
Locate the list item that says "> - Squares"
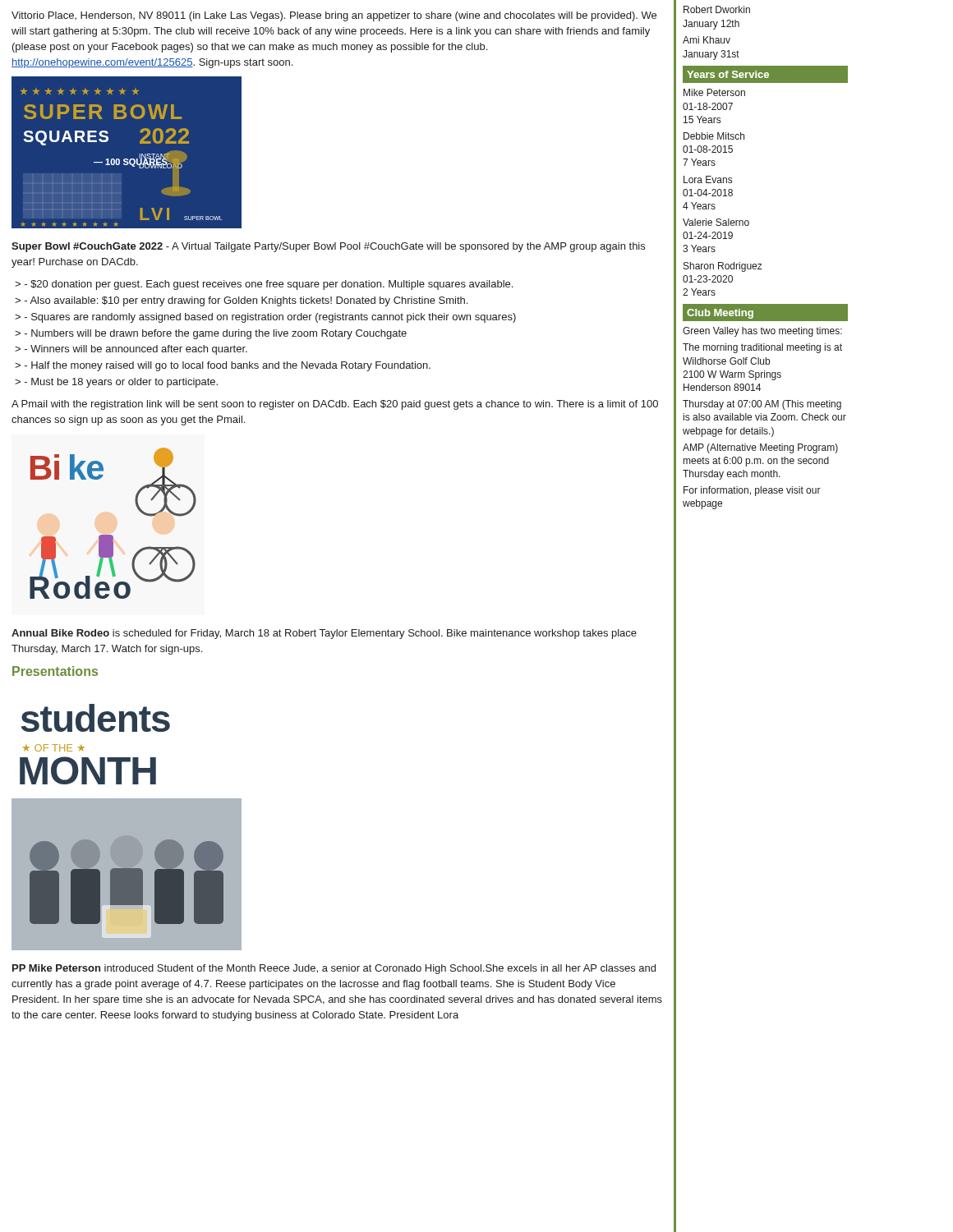click(265, 316)
